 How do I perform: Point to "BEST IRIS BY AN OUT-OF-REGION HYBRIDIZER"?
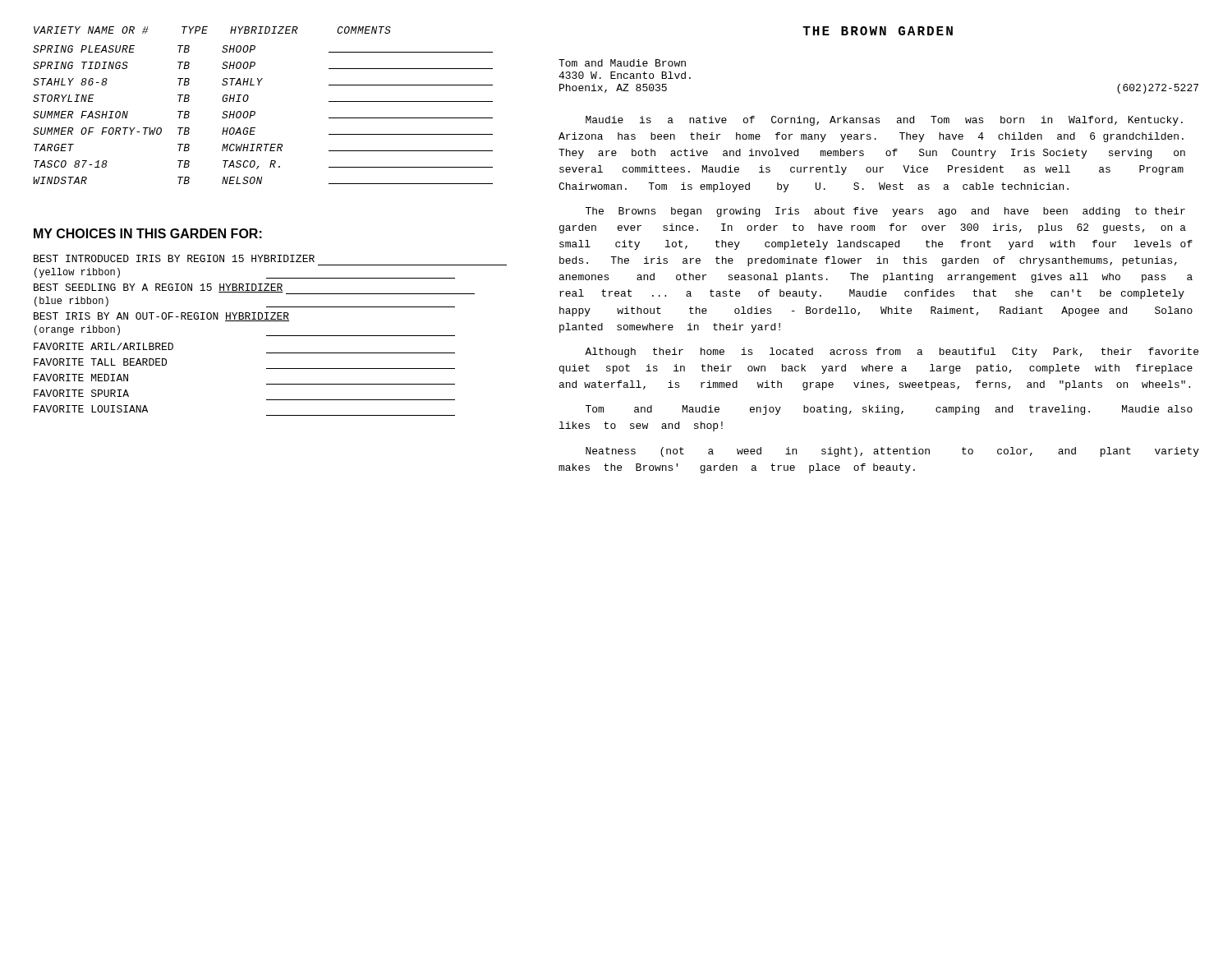click(x=161, y=317)
